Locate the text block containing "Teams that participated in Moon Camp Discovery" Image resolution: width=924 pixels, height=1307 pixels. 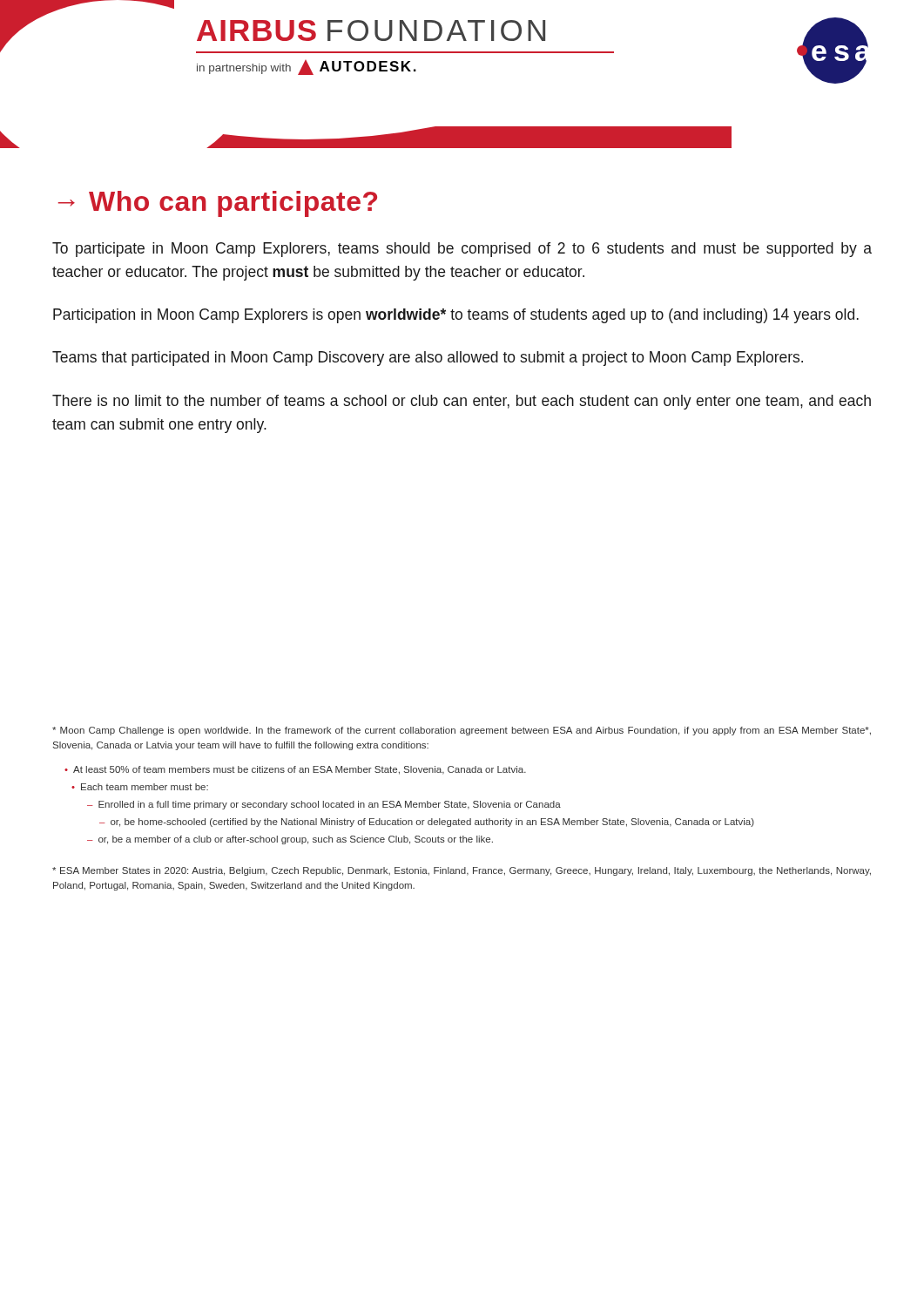pyautogui.click(x=428, y=358)
